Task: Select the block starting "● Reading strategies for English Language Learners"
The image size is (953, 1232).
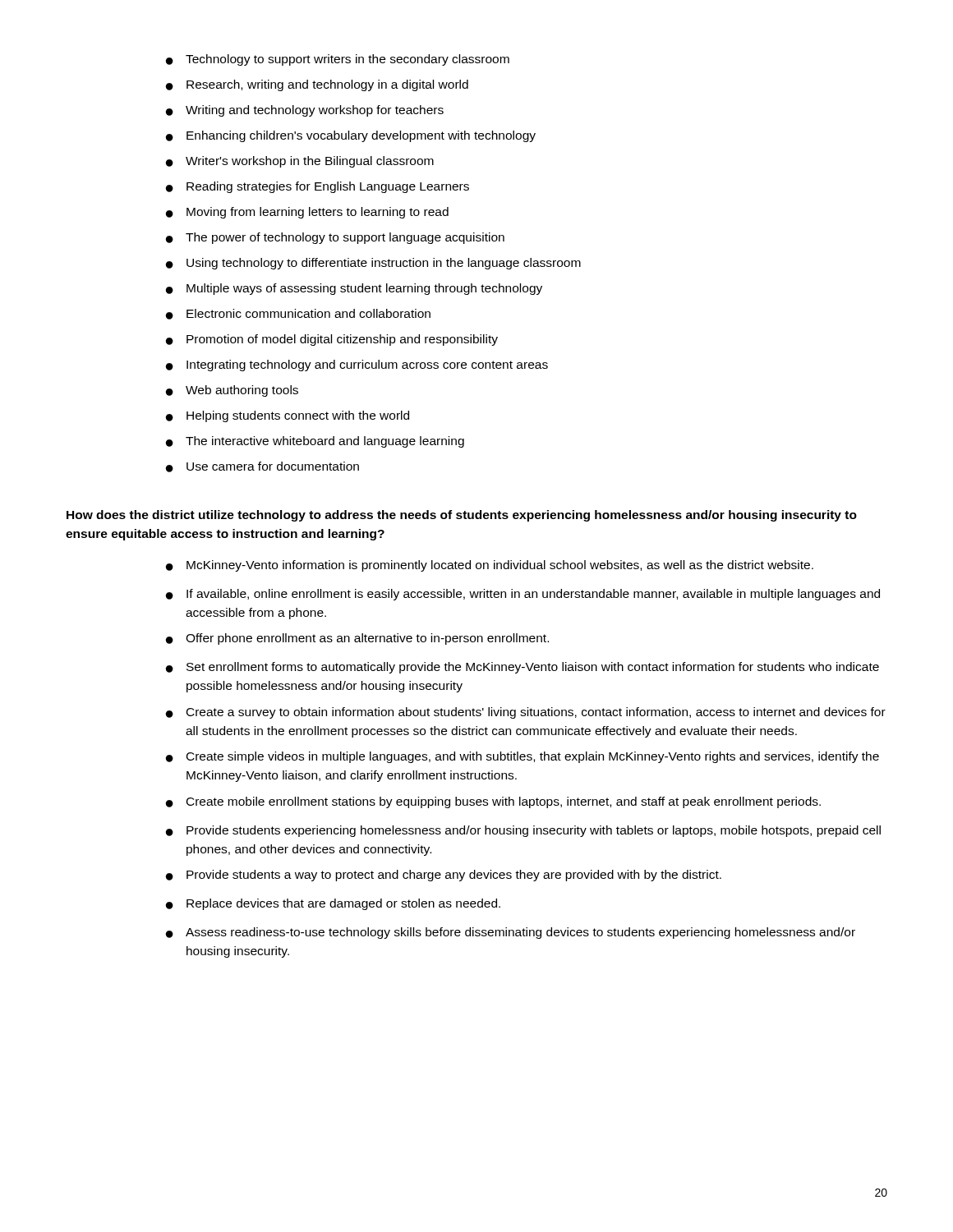Action: [x=318, y=187]
